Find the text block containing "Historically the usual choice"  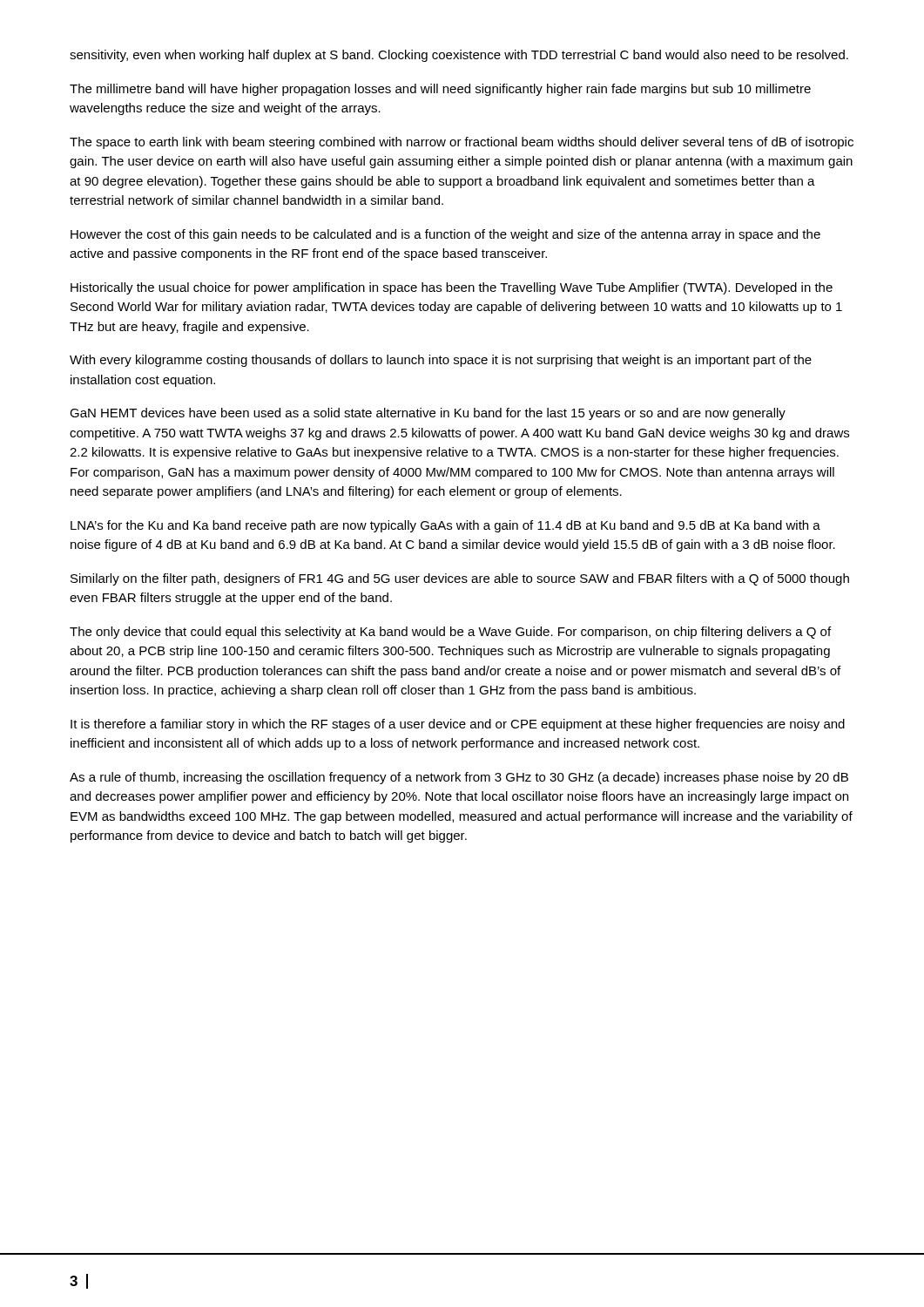pos(456,306)
